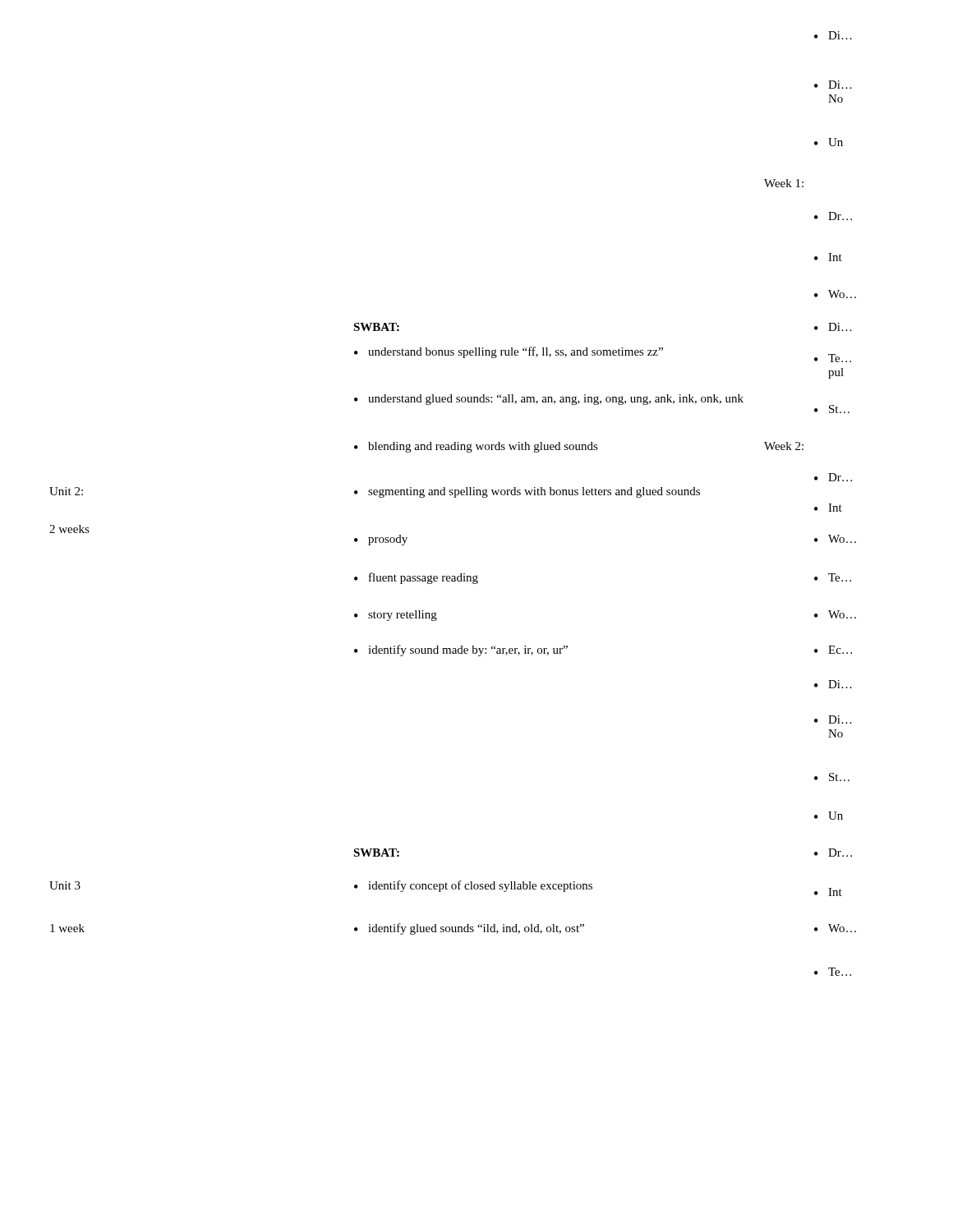The width and height of the screenshot is (953, 1232).
Task: Where does it say "Unit 3"?
Action: tap(65, 885)
